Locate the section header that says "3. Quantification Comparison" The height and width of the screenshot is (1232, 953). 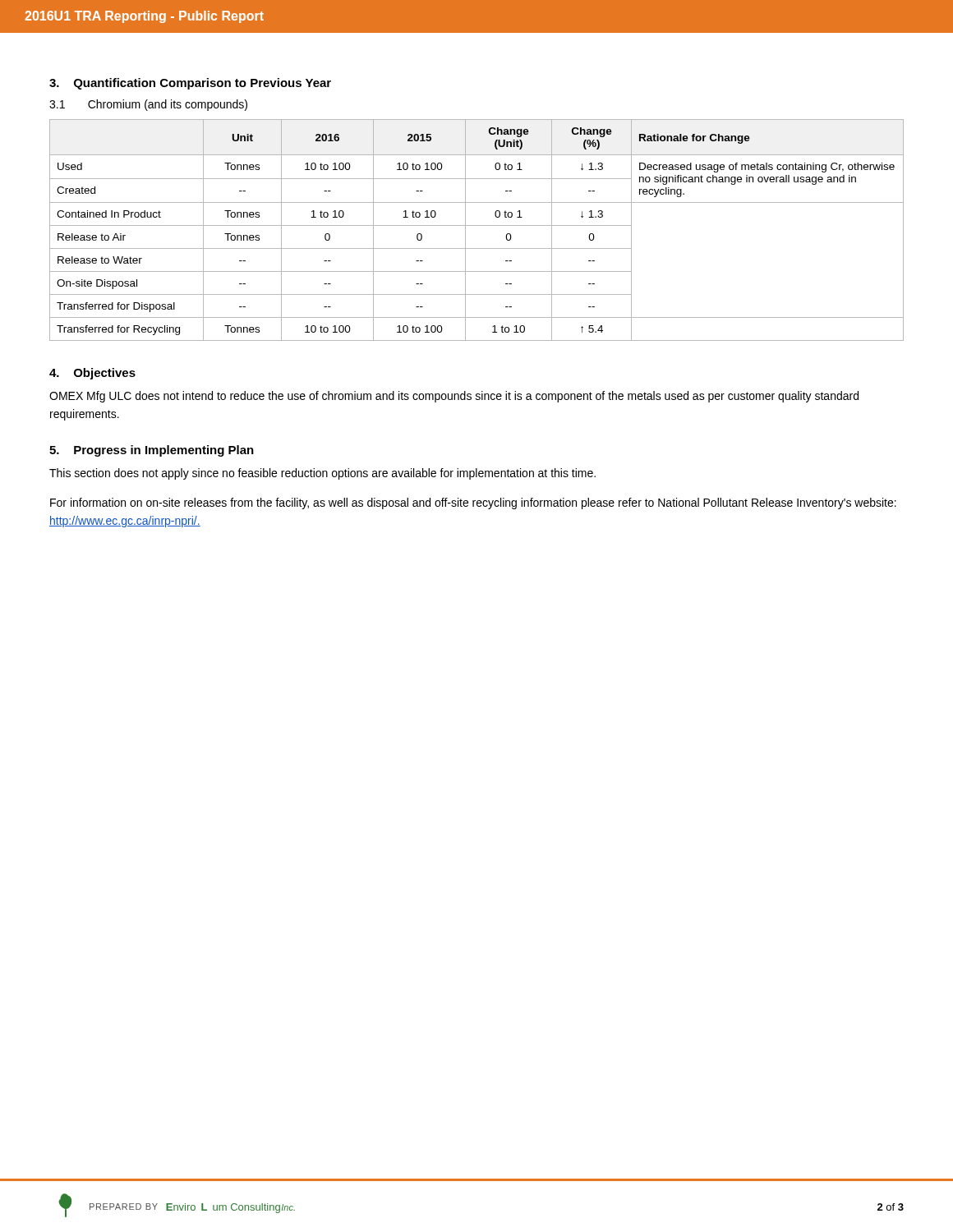pos(190,83)
